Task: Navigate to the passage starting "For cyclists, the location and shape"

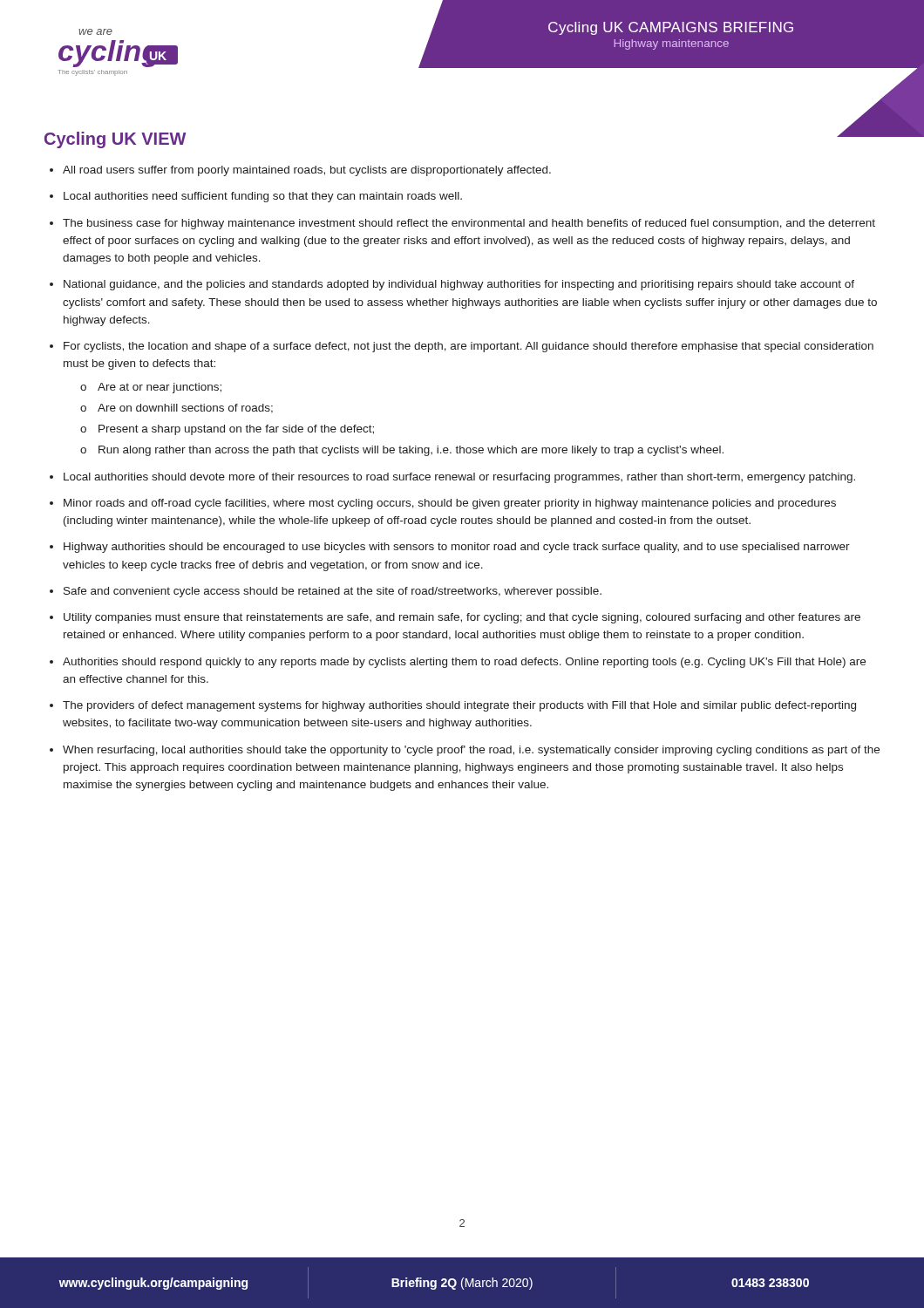Action: click(x=469, y=347)
